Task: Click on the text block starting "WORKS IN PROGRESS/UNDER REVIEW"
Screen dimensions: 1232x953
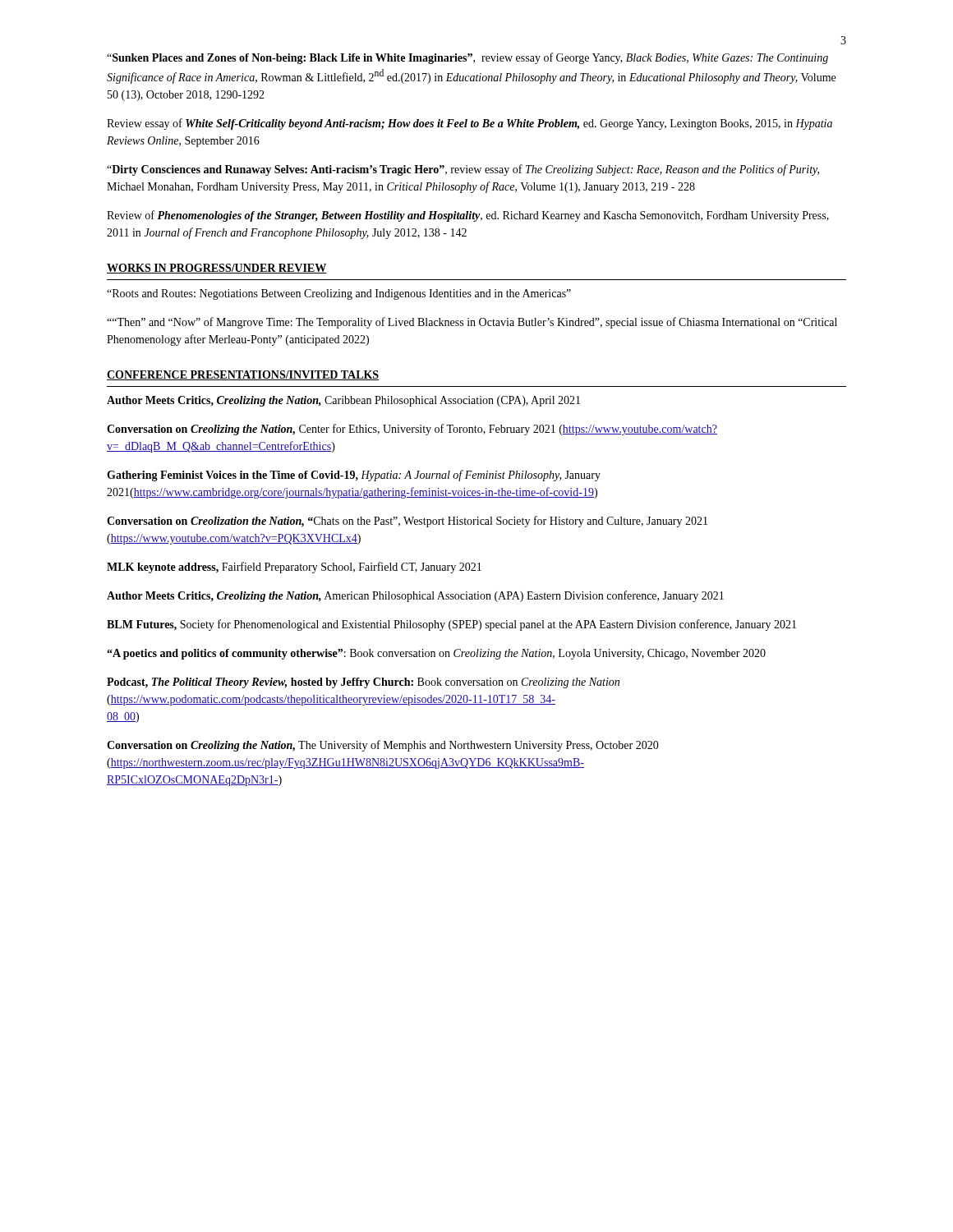Action: pos(217,268)
